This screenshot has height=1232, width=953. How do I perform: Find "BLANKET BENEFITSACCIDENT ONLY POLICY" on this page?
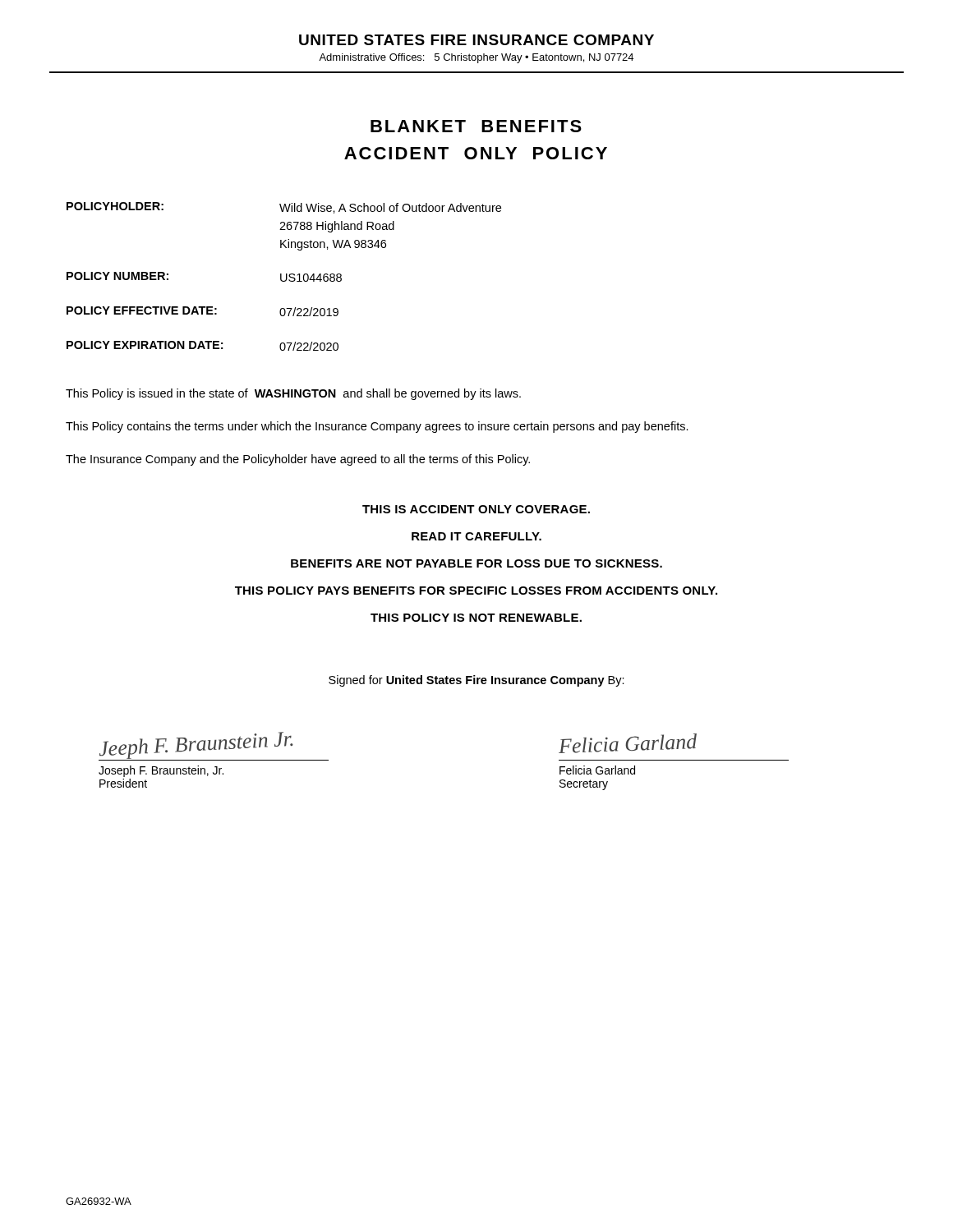point(476,140)
